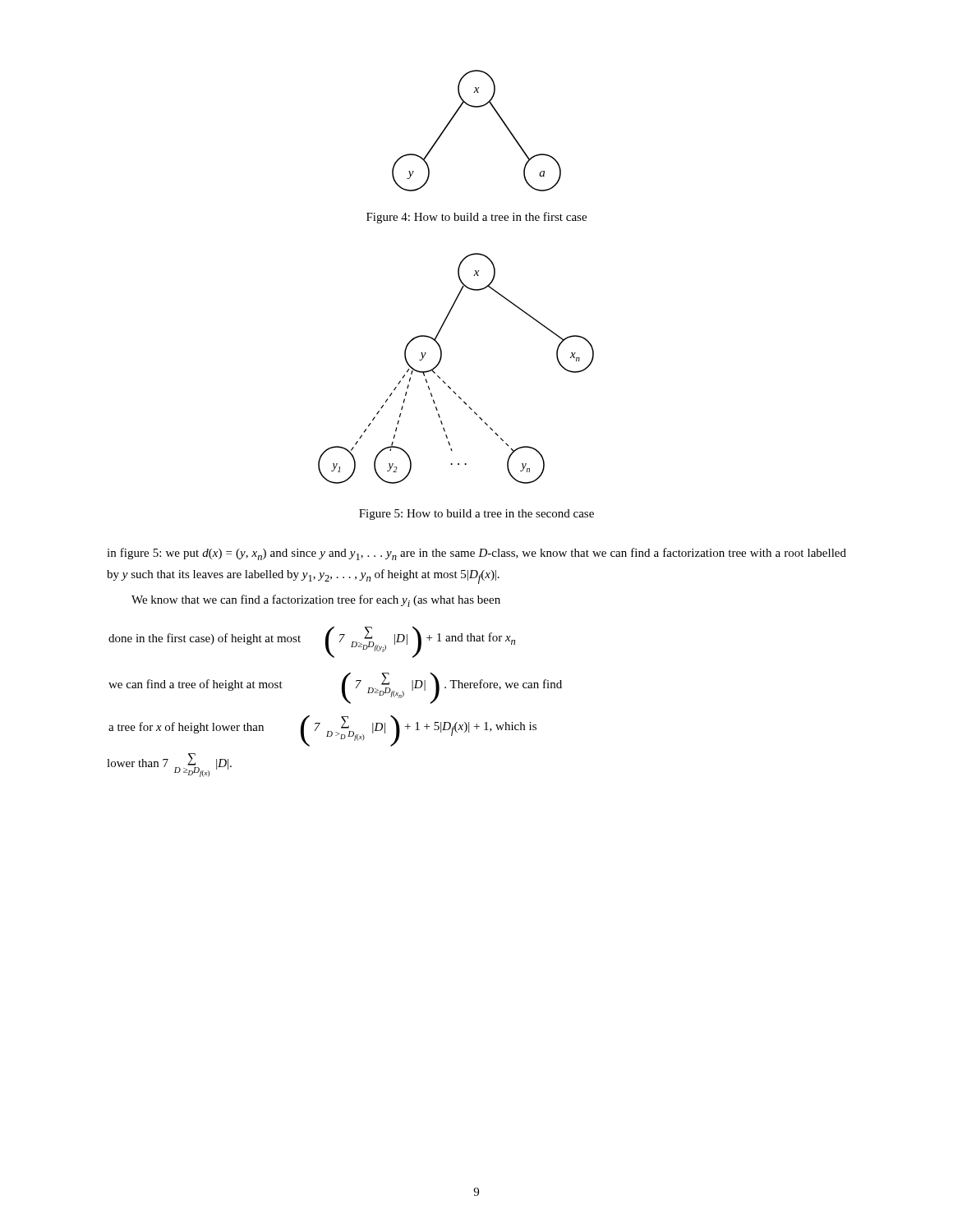Find the formula on this page that starts "done in the"

476,639
